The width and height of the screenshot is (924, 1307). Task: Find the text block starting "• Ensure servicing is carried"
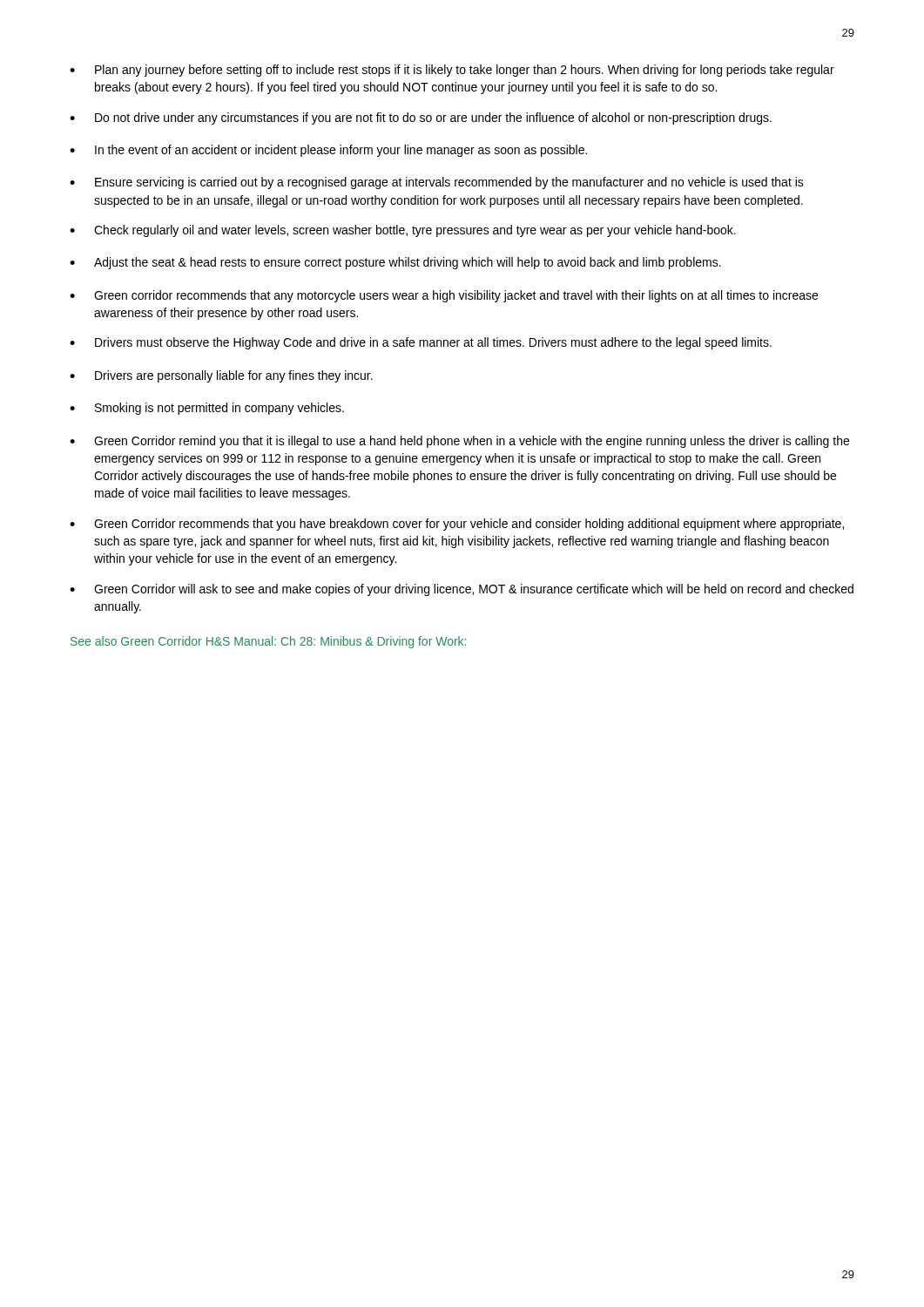click(x=462, y=191)
